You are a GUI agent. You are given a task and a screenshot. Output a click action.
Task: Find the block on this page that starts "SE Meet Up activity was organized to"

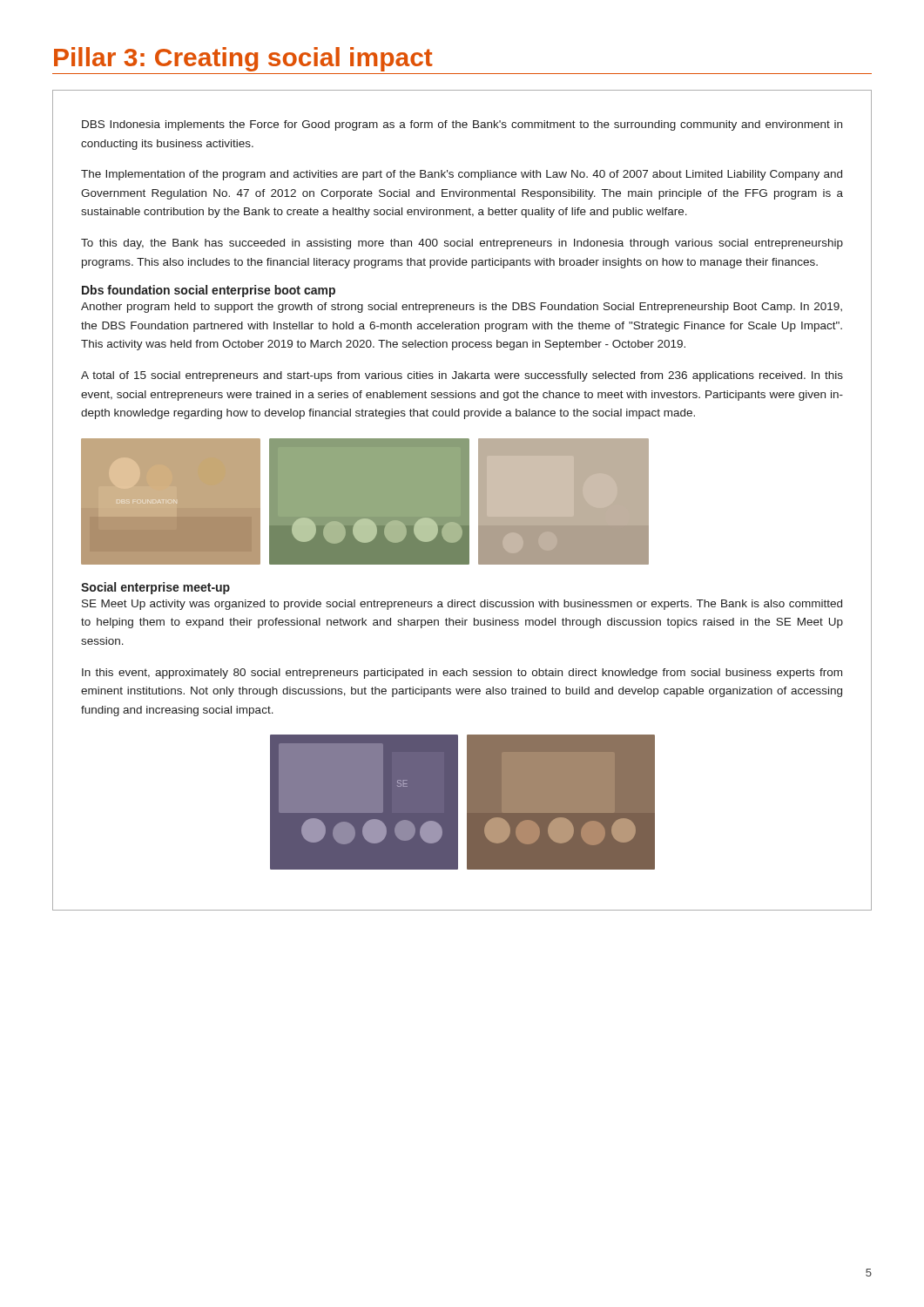462,622
